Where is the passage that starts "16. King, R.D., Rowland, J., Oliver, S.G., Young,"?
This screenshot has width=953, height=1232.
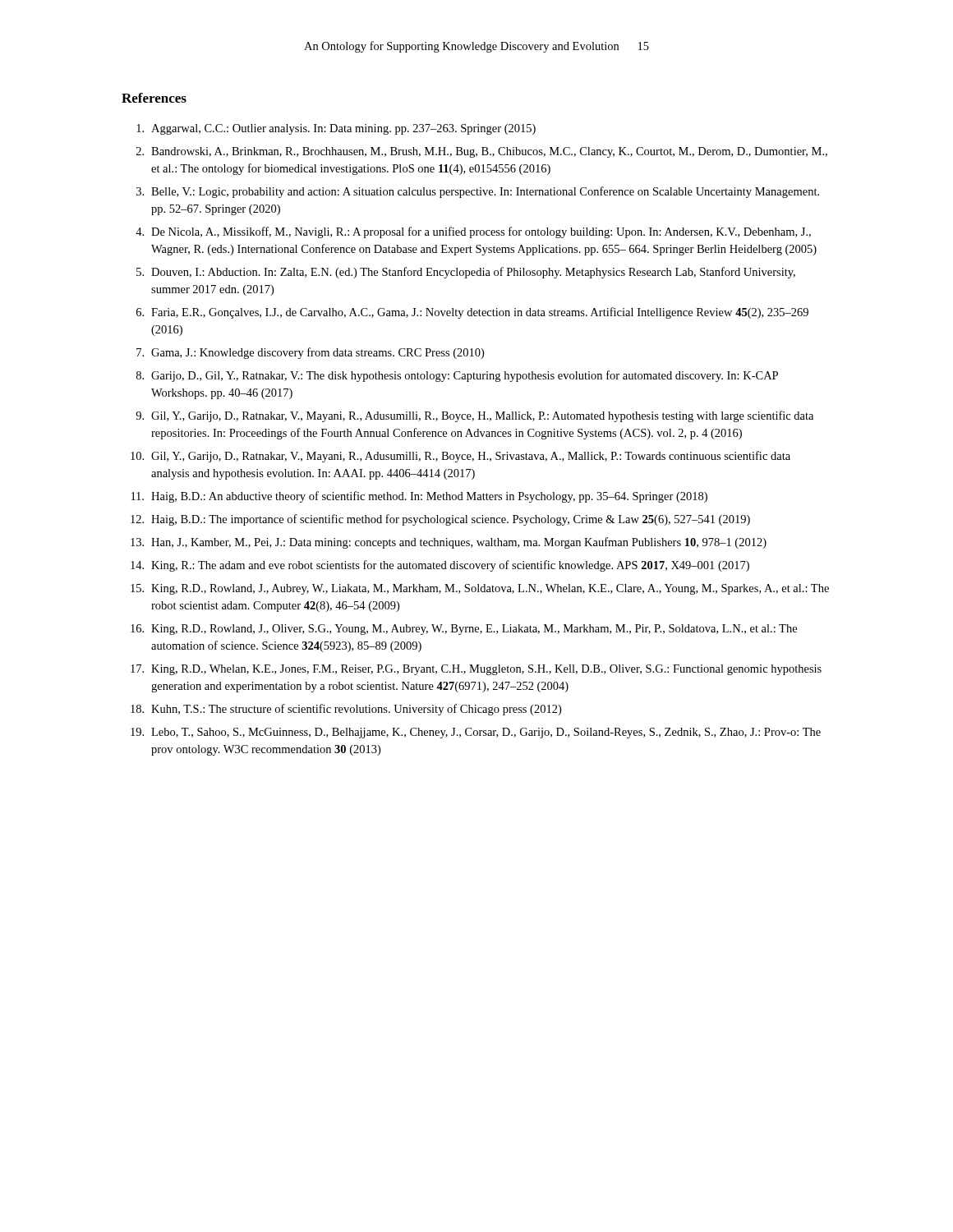coord(476,638)
